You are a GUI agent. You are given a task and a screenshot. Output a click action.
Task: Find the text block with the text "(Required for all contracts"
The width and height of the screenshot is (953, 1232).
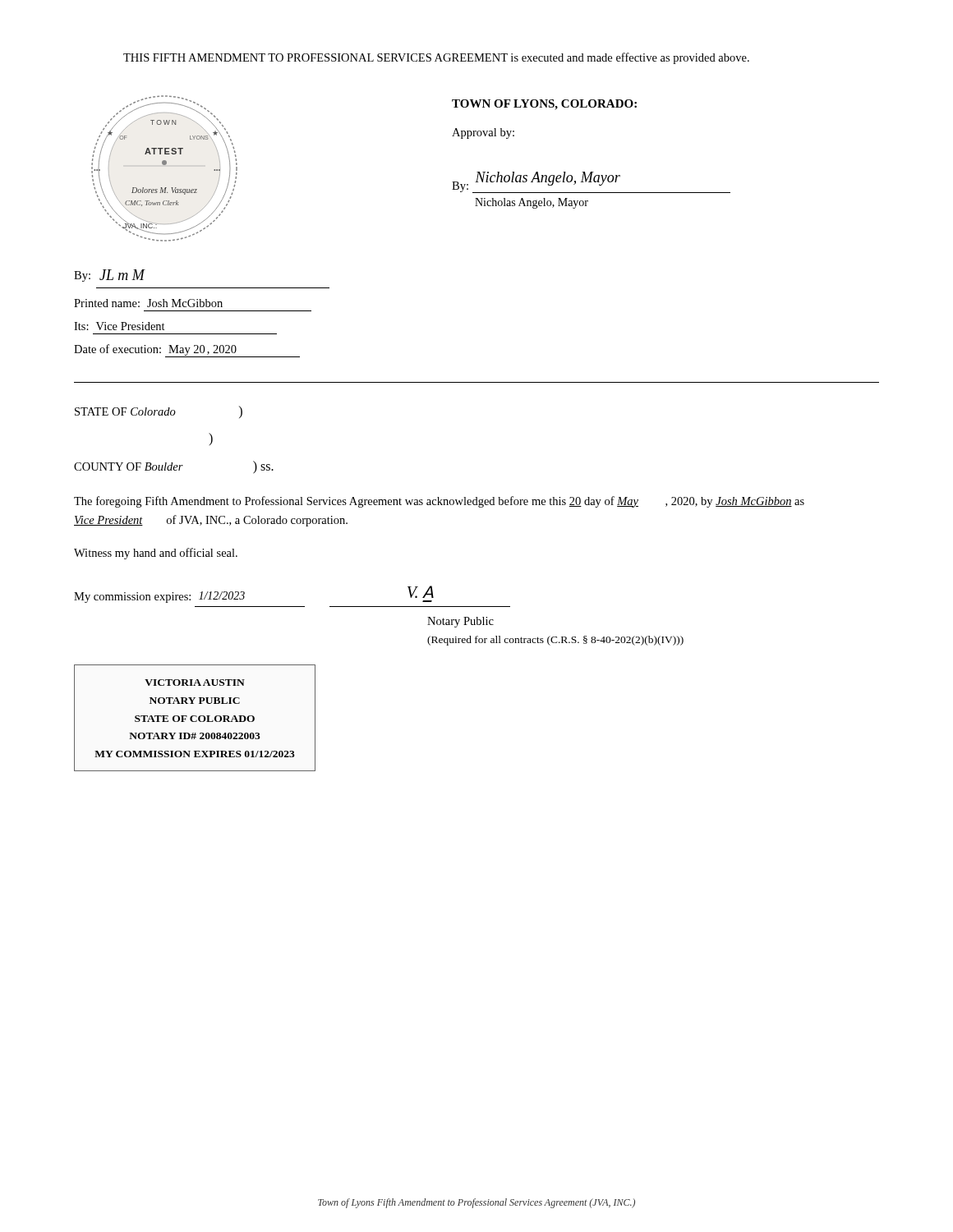click(x=556, y=639)
